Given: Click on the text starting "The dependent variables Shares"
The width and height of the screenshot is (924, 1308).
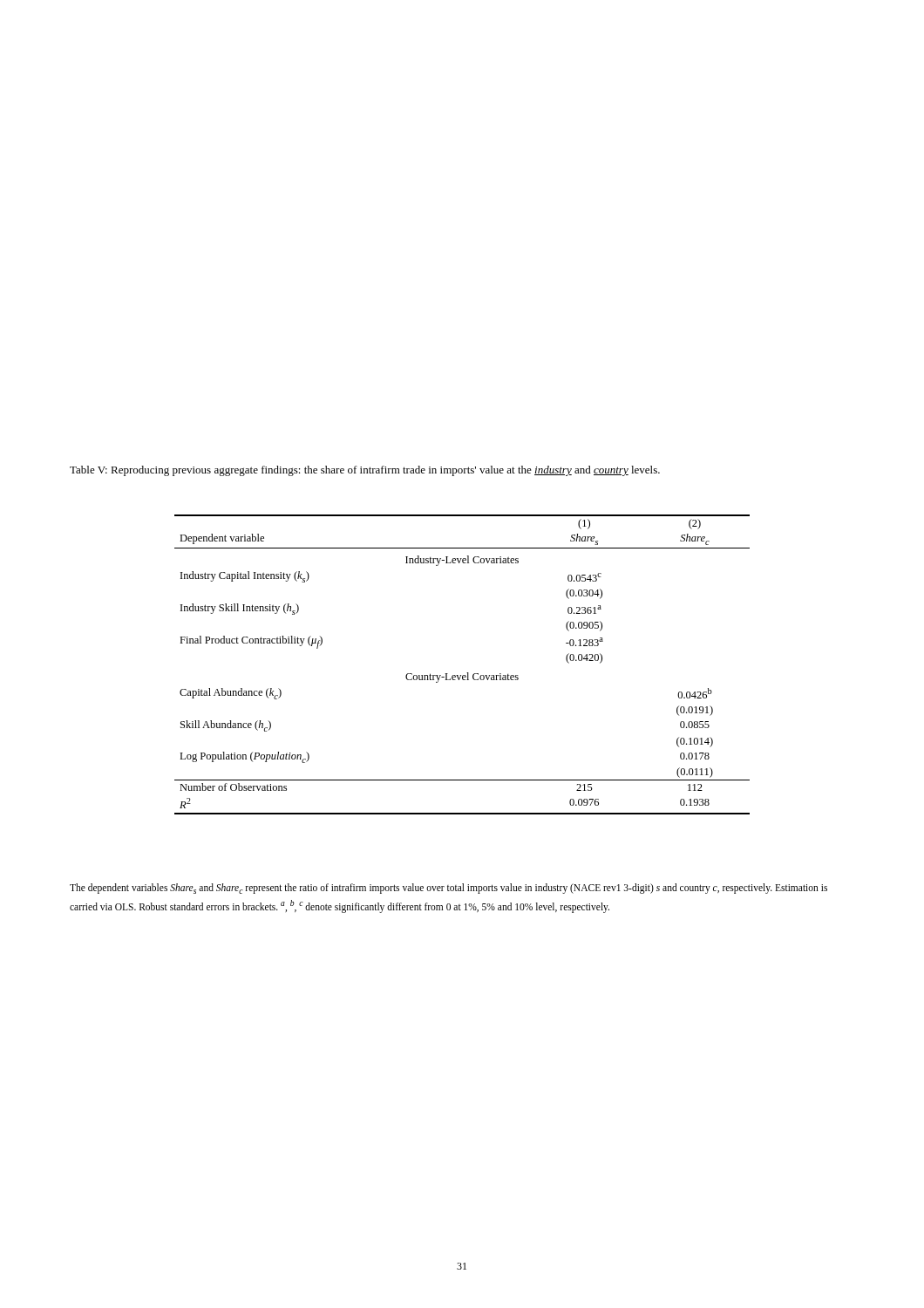Looking at the screenshot, I should [x=449, y=897].
